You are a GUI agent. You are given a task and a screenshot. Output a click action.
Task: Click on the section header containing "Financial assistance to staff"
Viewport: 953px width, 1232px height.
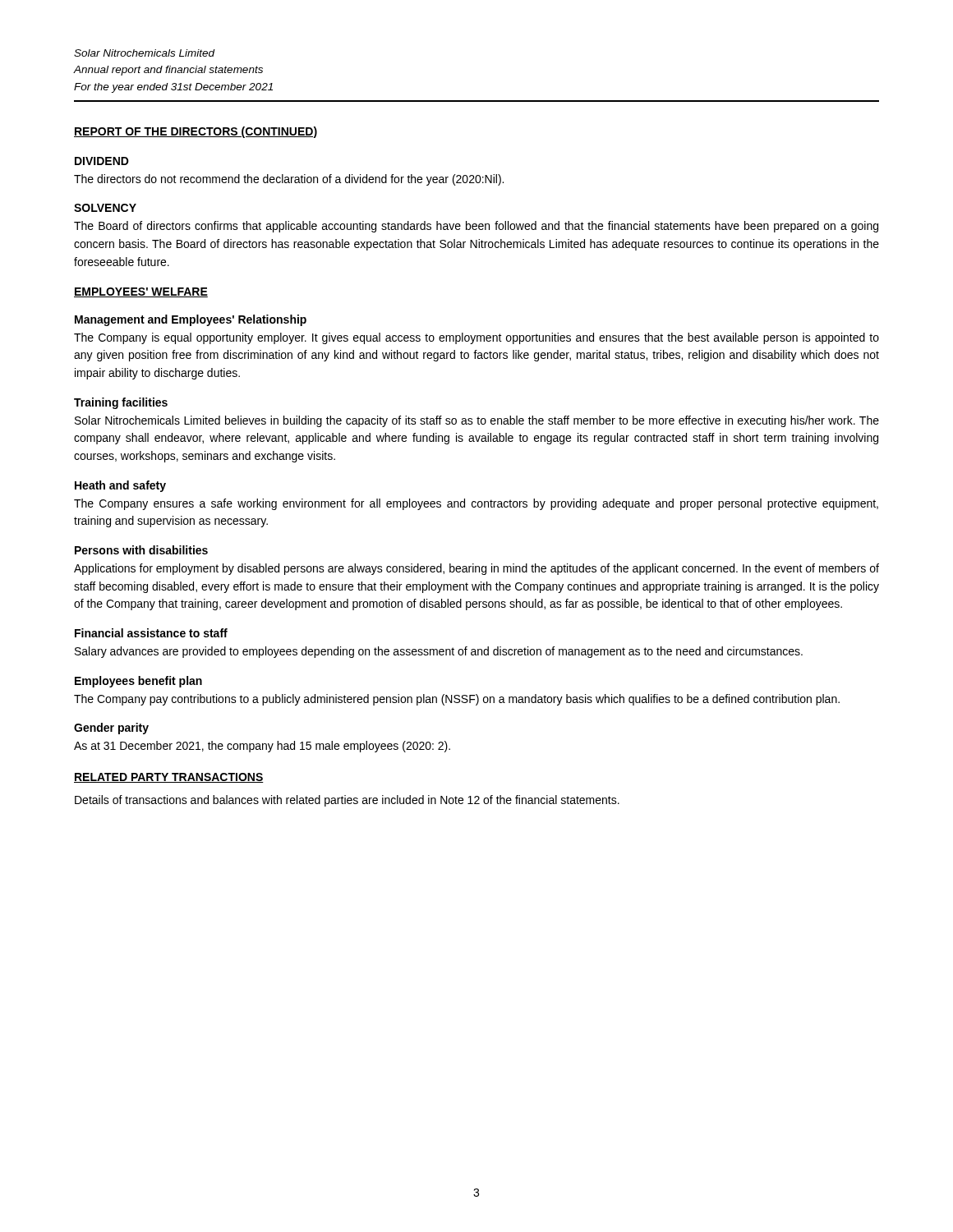tap(151, 633)
